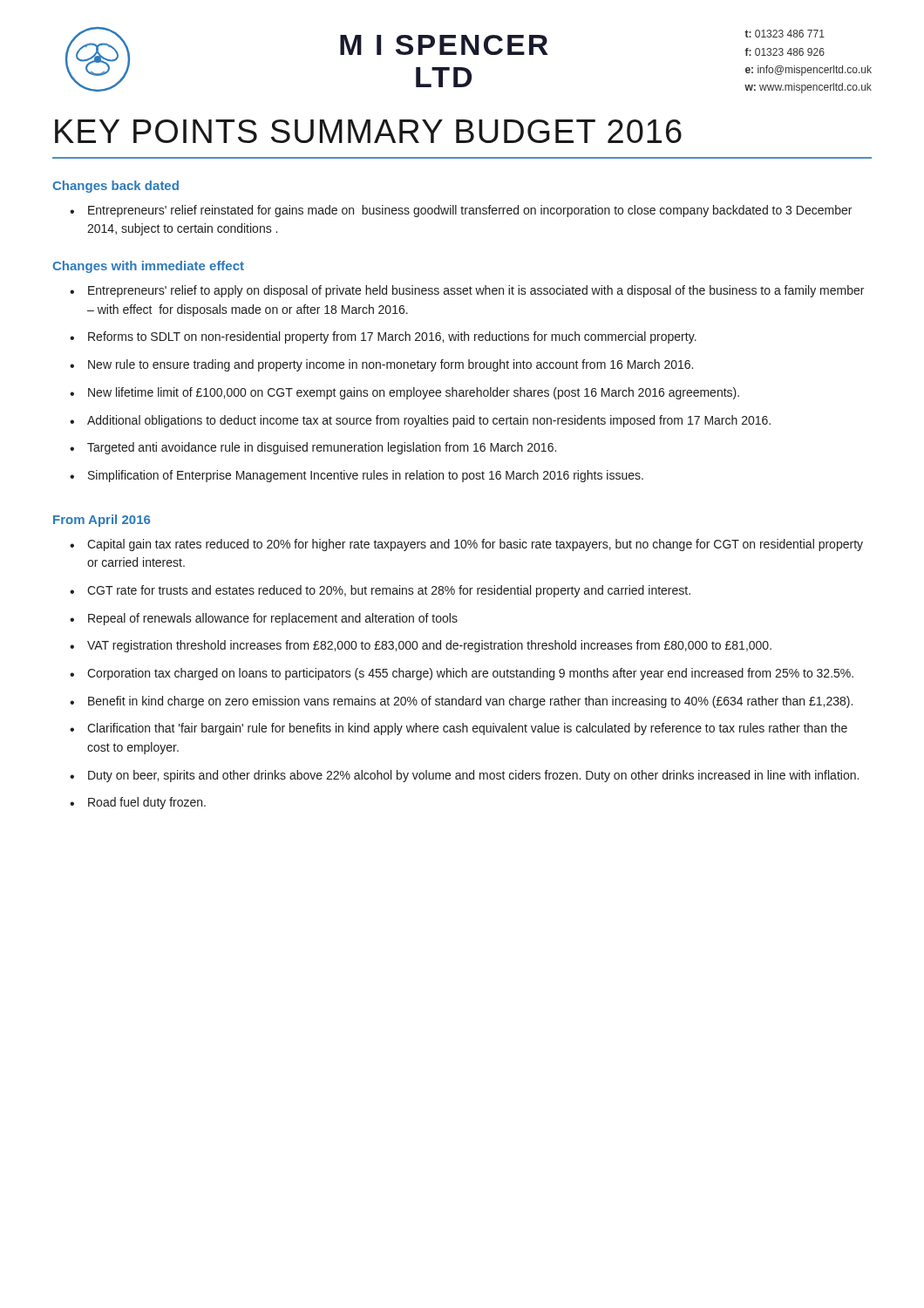Screen dimensions: 1308x924
Task: Where is the title that starts "KEY POINTS SUMMARY BUDGET"?
Action: pyautogui.click(x=368, y=132)
